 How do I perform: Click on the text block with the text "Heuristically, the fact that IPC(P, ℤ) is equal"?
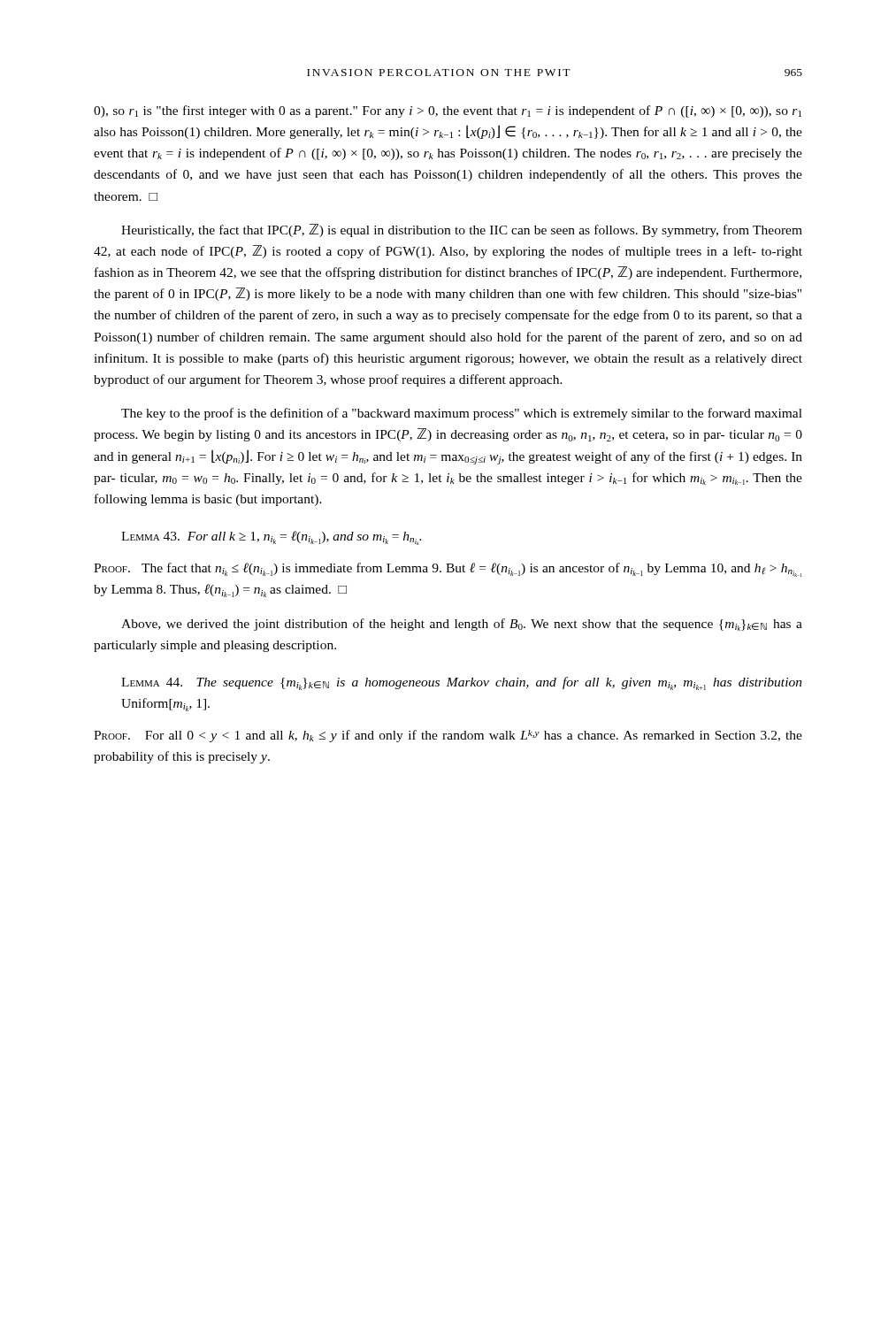point(448,304)
